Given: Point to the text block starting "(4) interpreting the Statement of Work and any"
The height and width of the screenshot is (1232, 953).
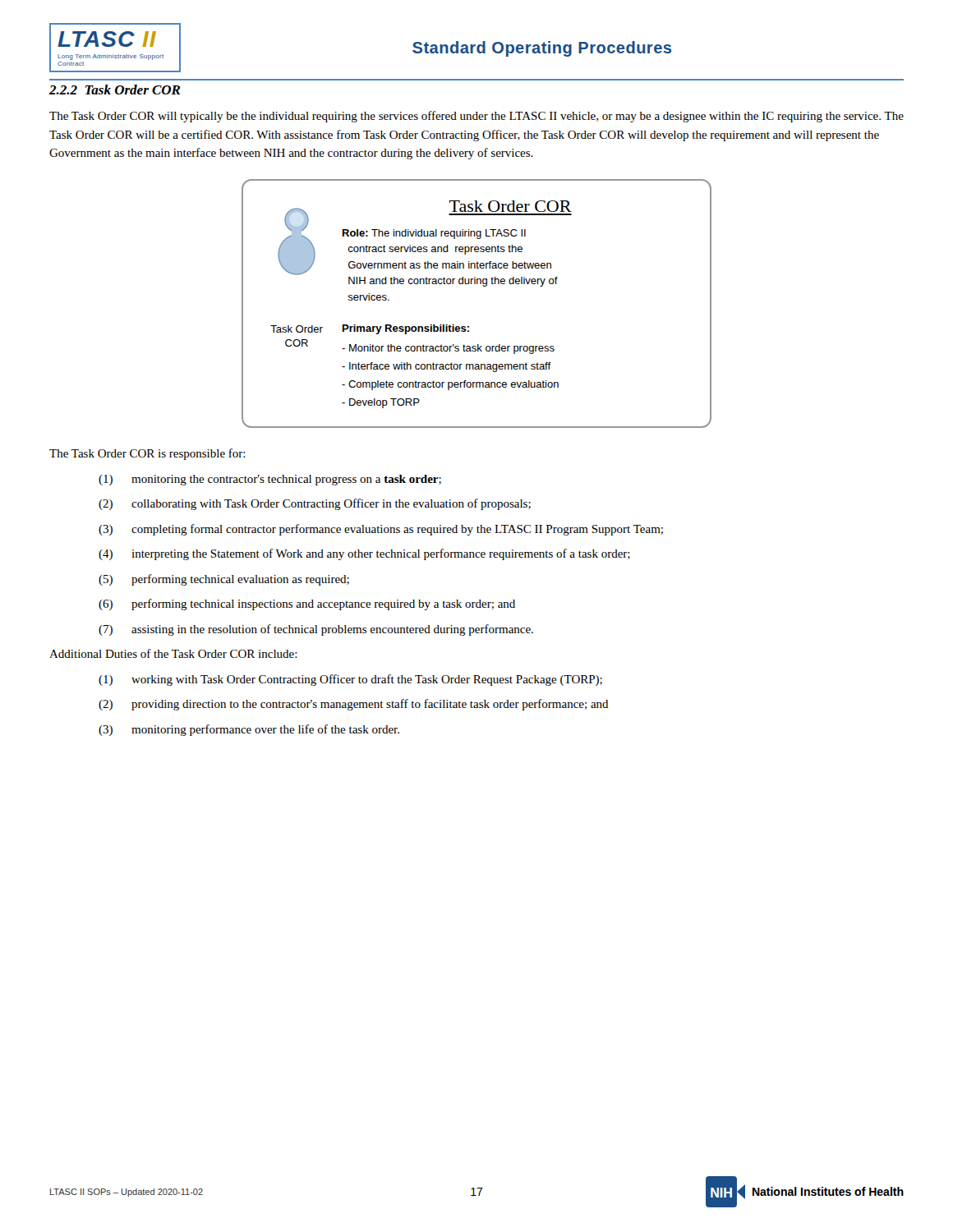Looking at the screenshot, I should [x=501, y=554].
